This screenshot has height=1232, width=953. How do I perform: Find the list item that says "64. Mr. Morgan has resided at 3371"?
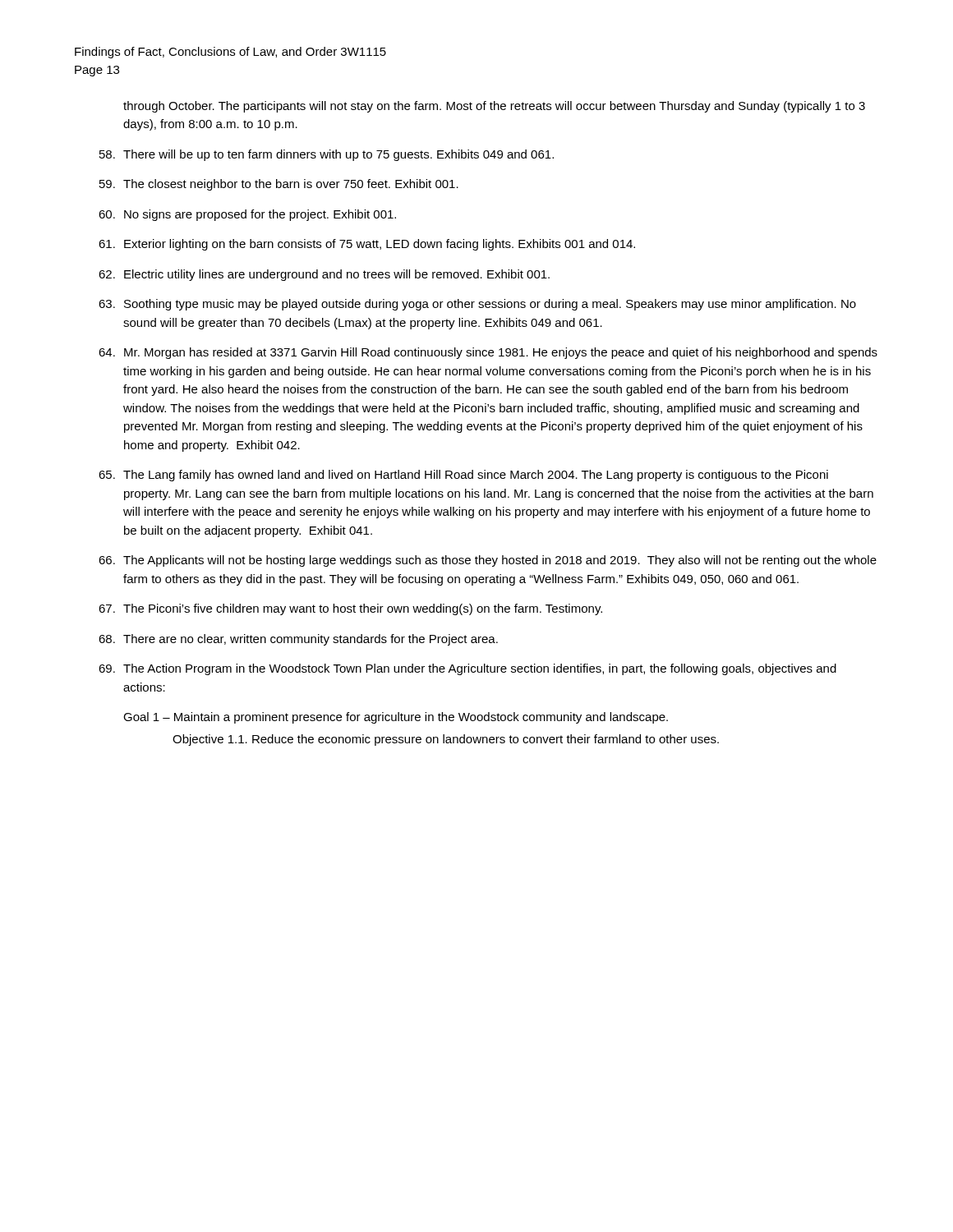(x=489, y=399)
